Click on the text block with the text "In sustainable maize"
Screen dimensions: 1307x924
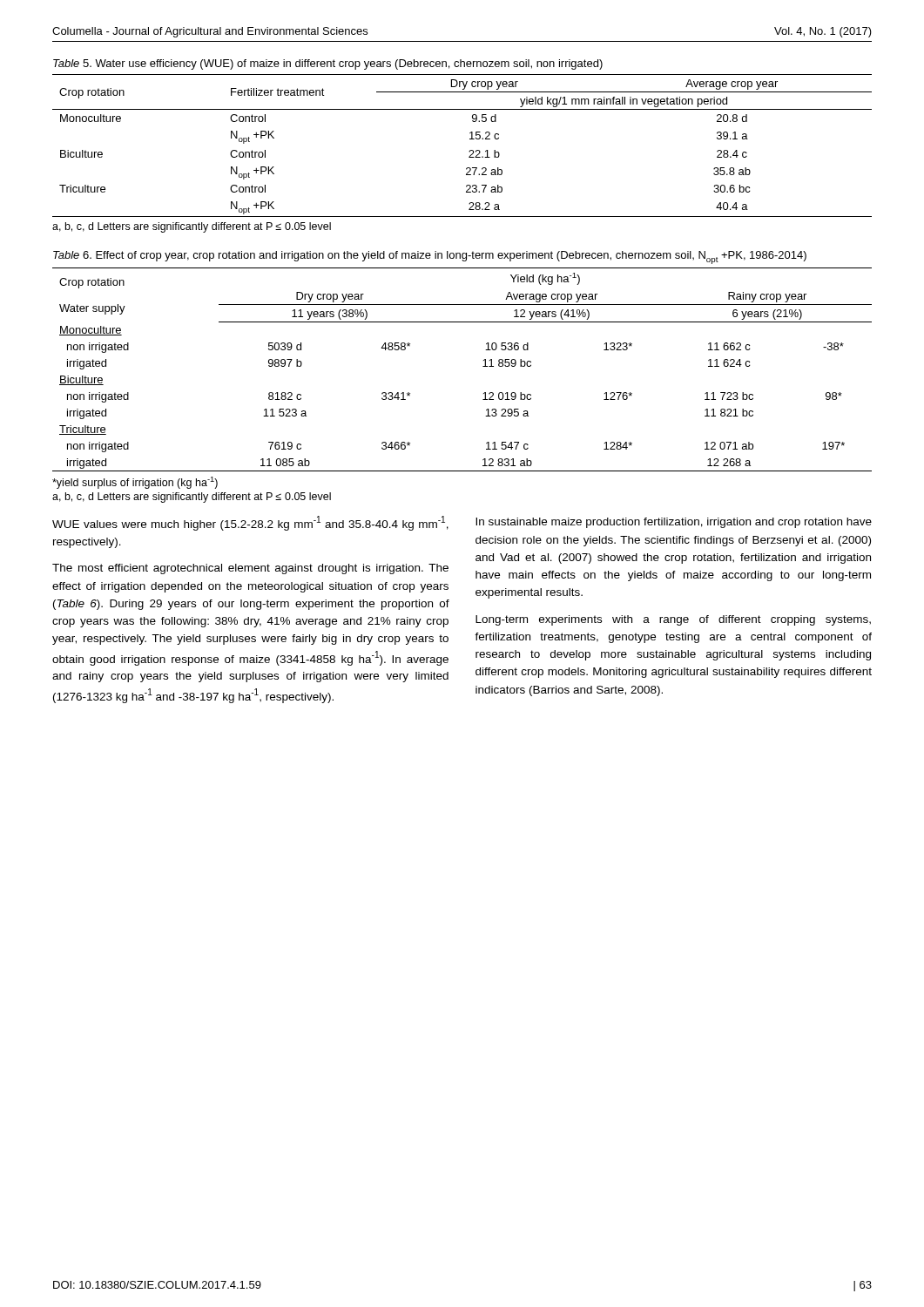point(673,606)
